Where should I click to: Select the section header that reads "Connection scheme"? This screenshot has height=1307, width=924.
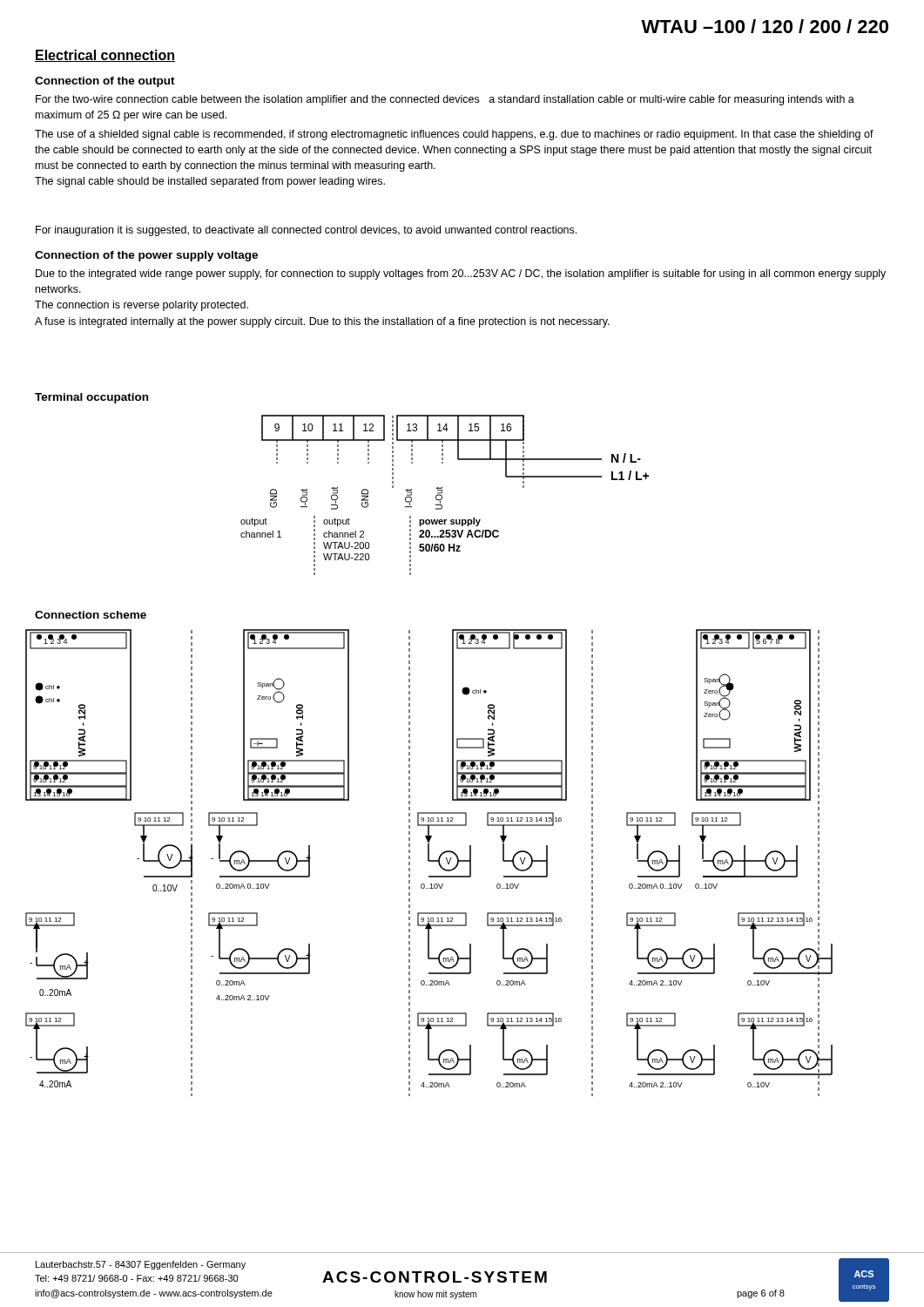tap(91, 615)
